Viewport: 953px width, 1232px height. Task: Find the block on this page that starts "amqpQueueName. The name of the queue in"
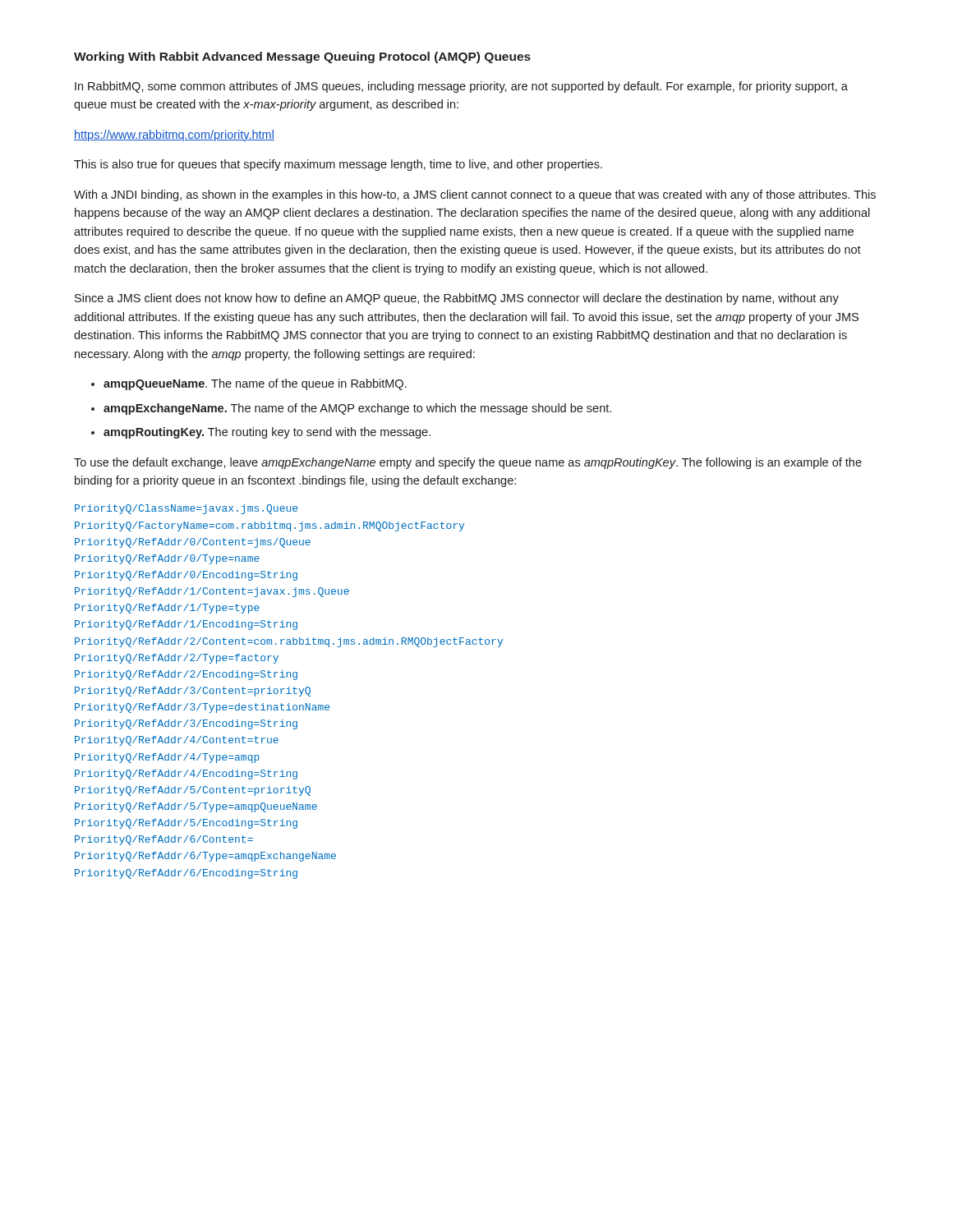pos(255,384)
